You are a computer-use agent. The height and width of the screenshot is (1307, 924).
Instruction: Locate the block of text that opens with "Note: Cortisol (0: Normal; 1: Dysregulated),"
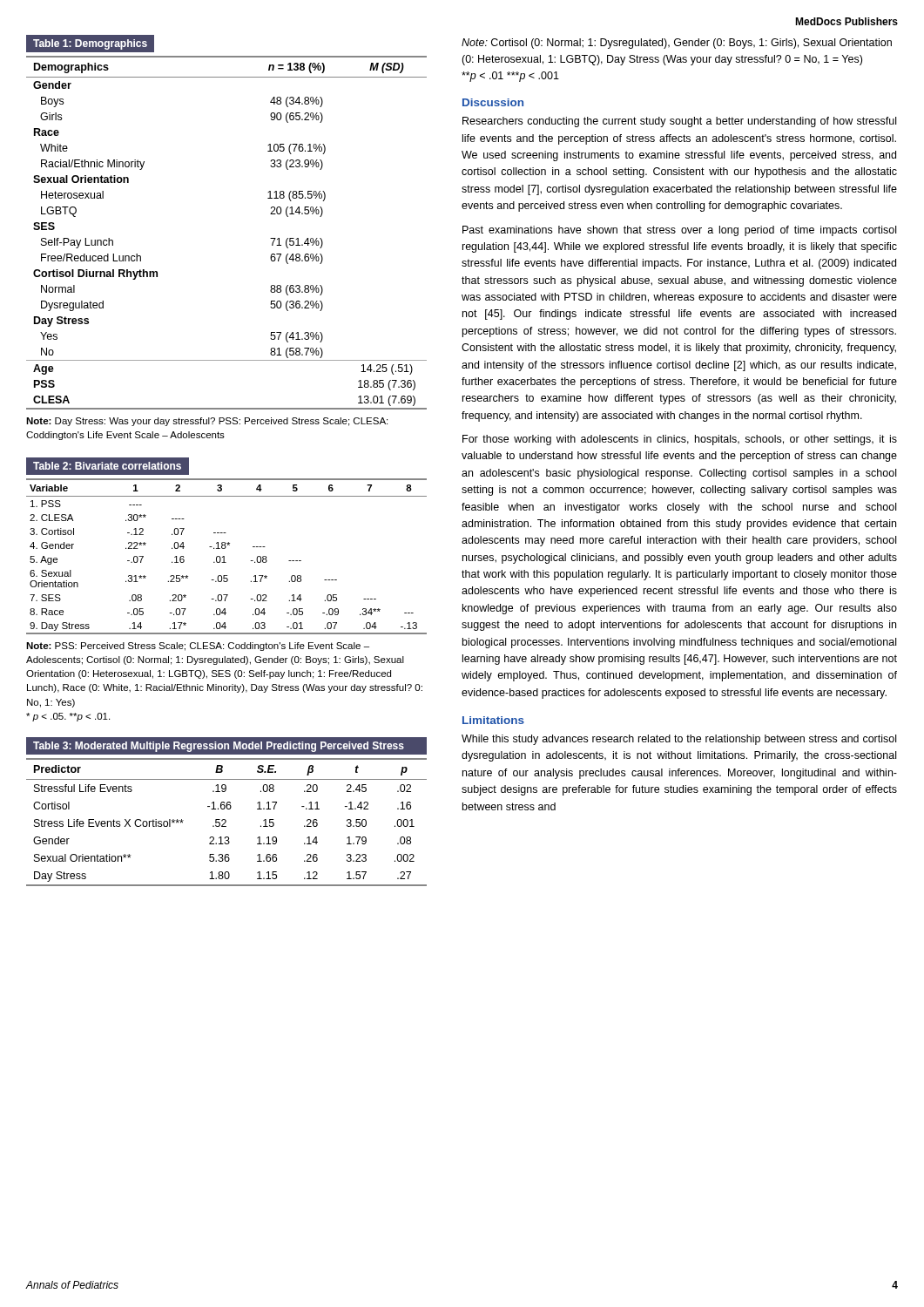(x=677, y=59)
